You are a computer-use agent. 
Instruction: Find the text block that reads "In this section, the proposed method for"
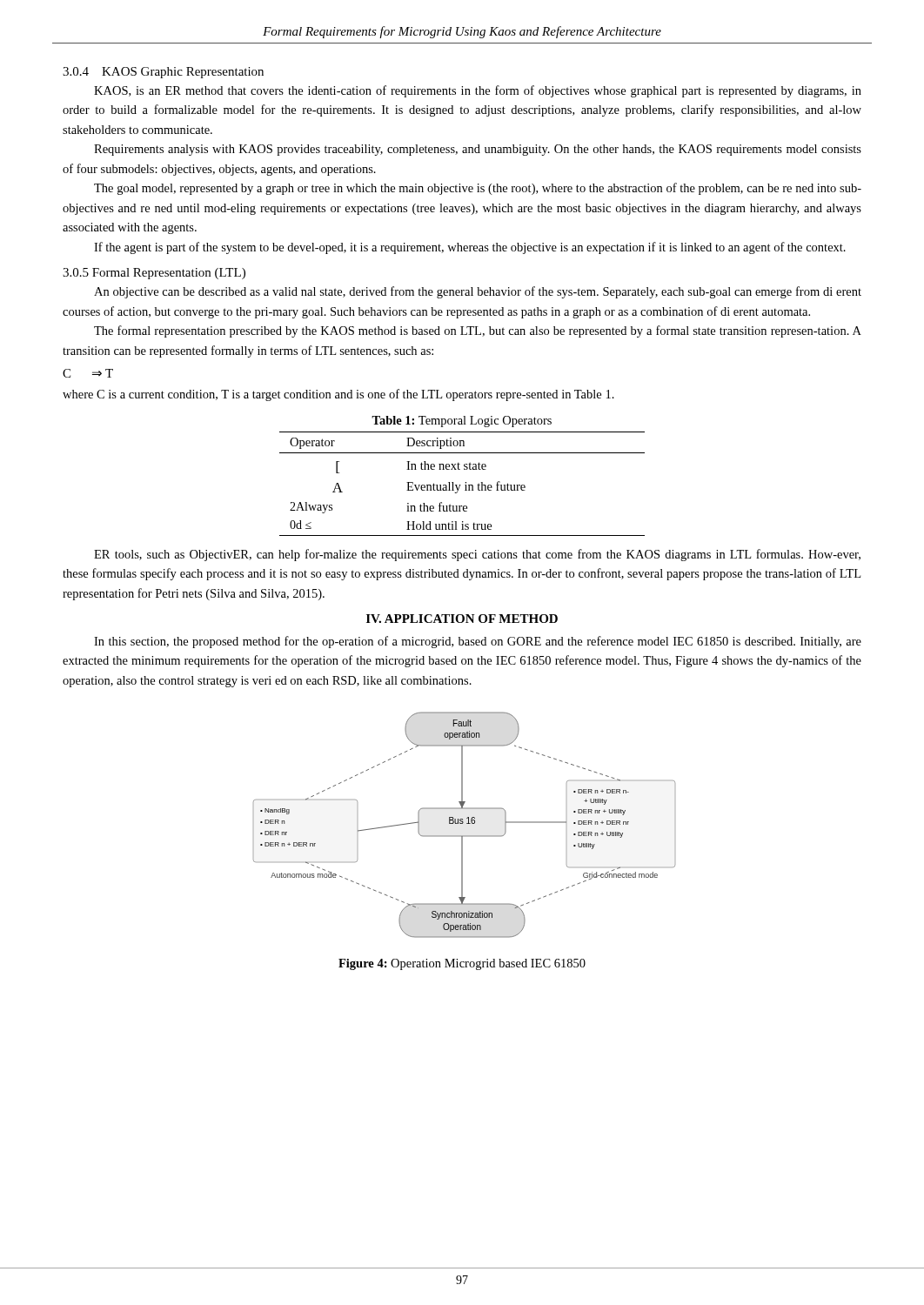462,661
